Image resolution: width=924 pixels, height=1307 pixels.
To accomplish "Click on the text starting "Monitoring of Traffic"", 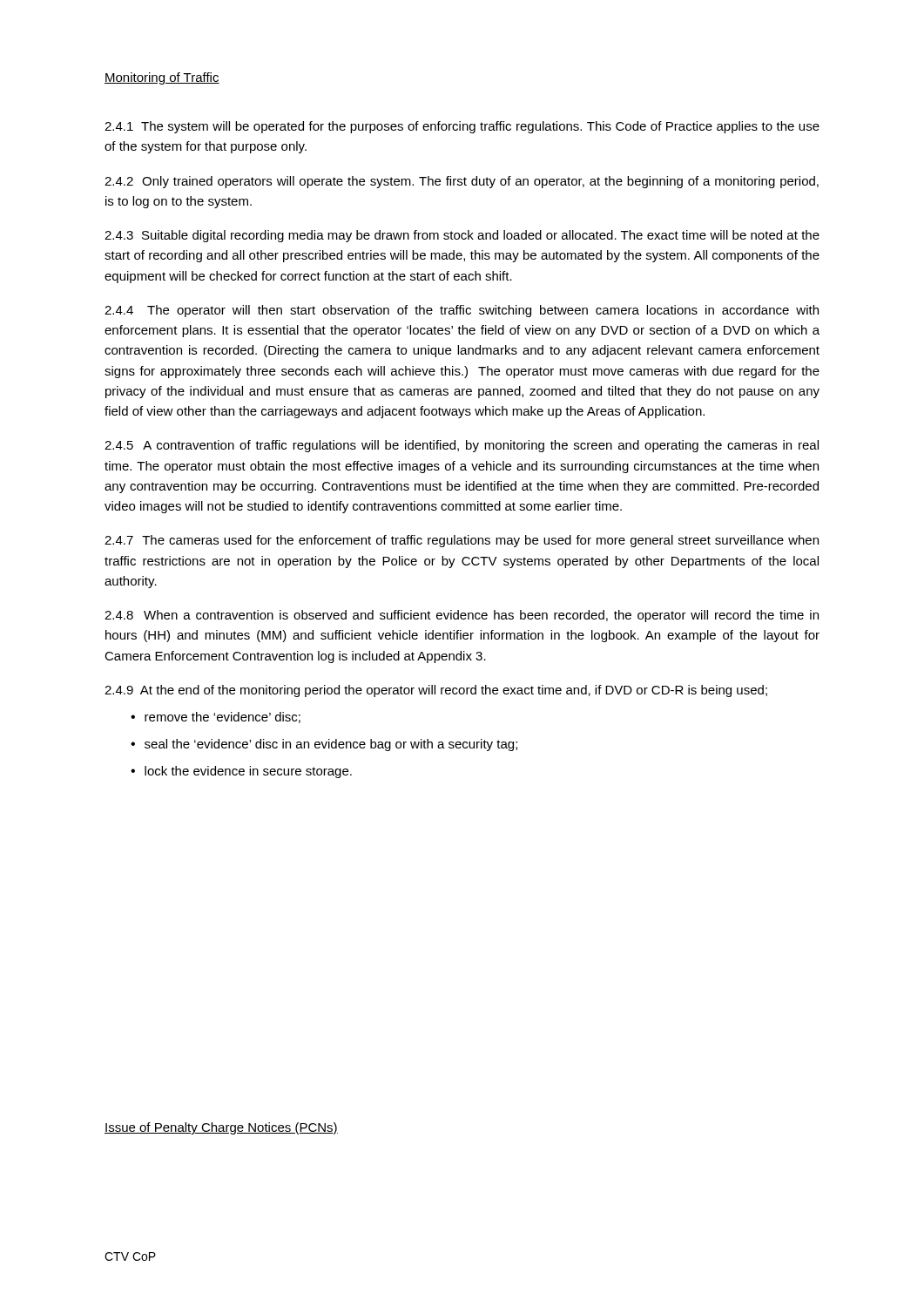I will (x=162, y=77).
